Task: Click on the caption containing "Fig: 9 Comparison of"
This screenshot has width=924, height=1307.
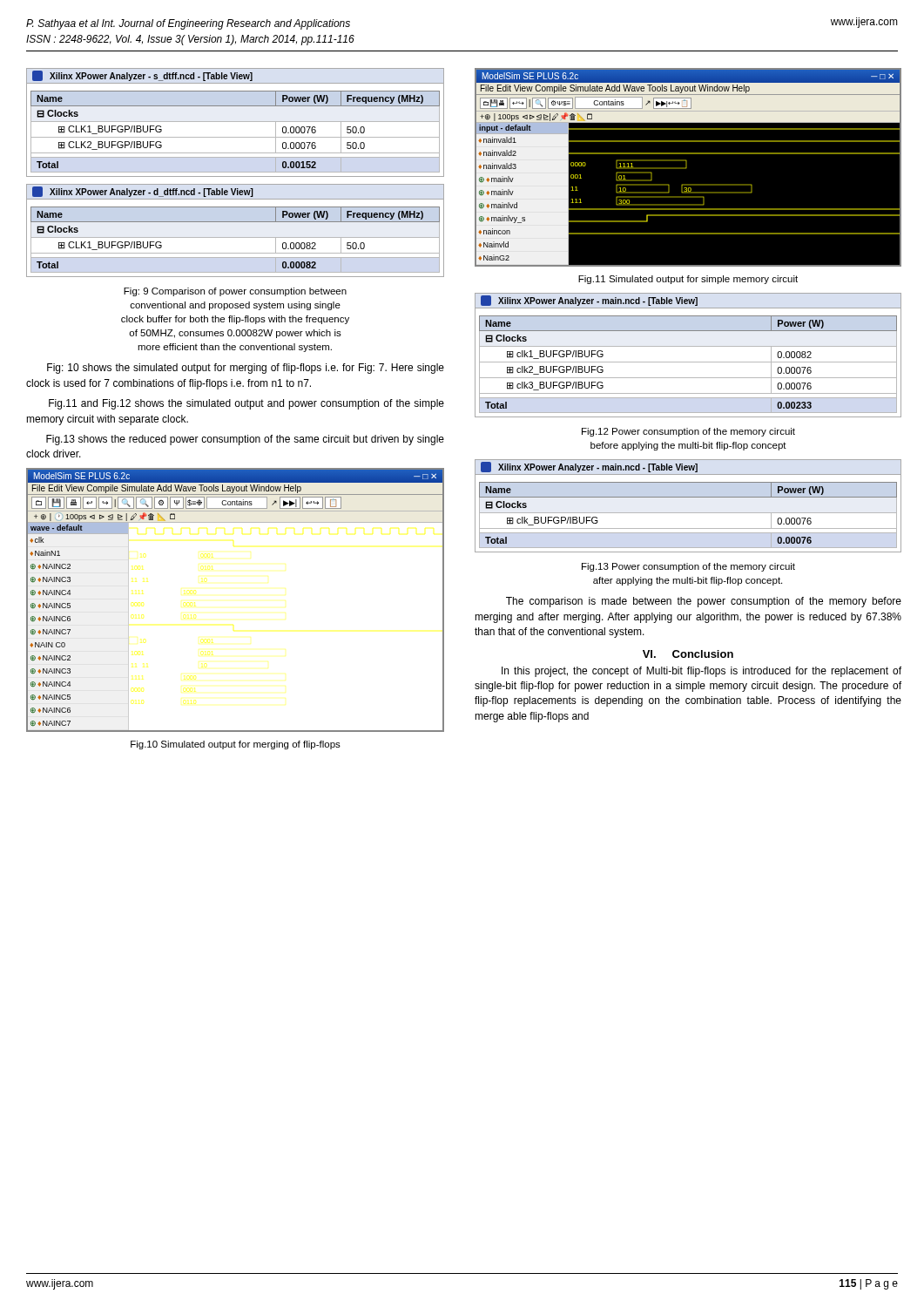Action: [235, 319]
